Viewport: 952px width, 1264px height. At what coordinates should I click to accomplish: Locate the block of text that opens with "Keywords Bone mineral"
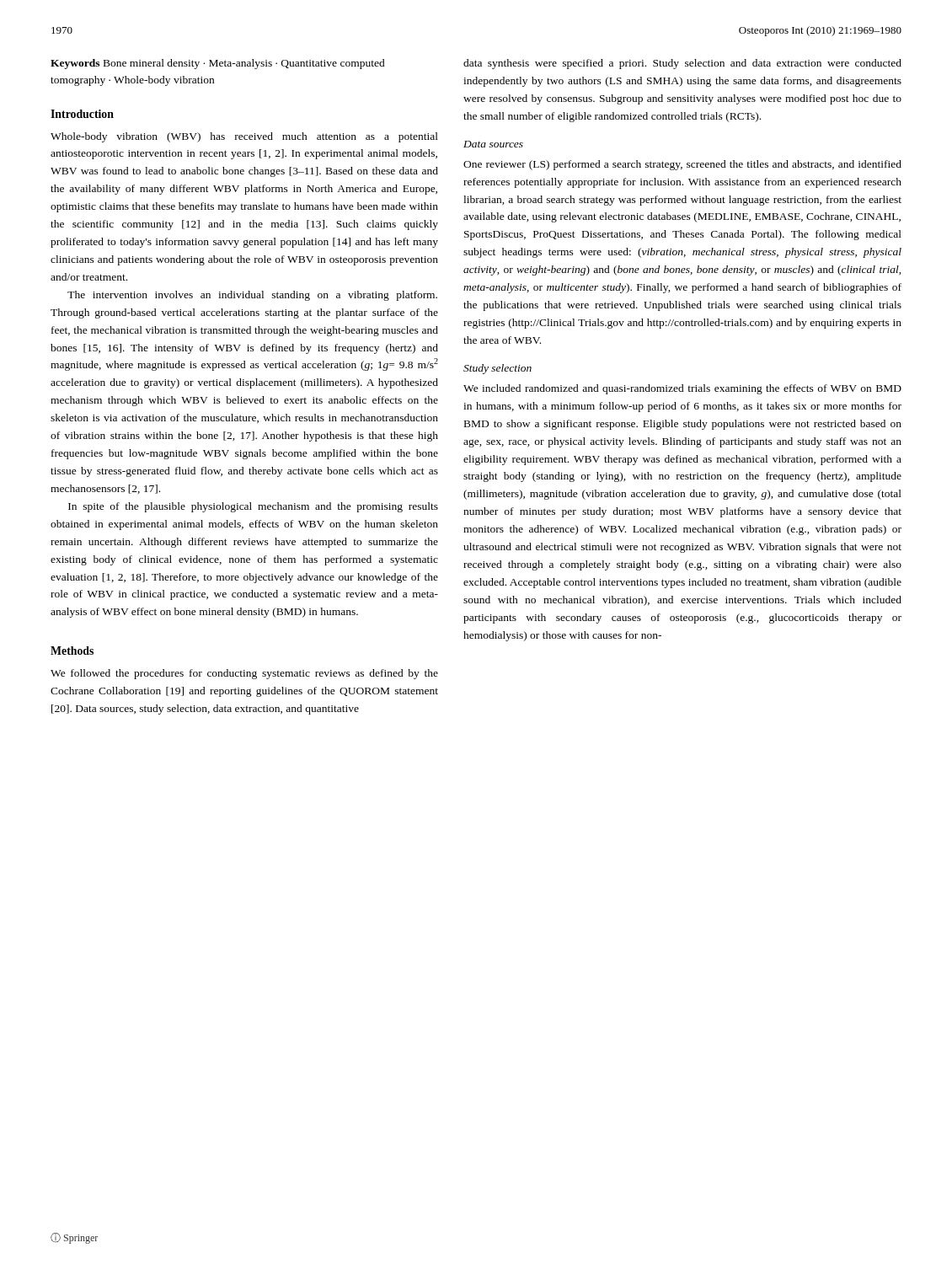point(218,71)
